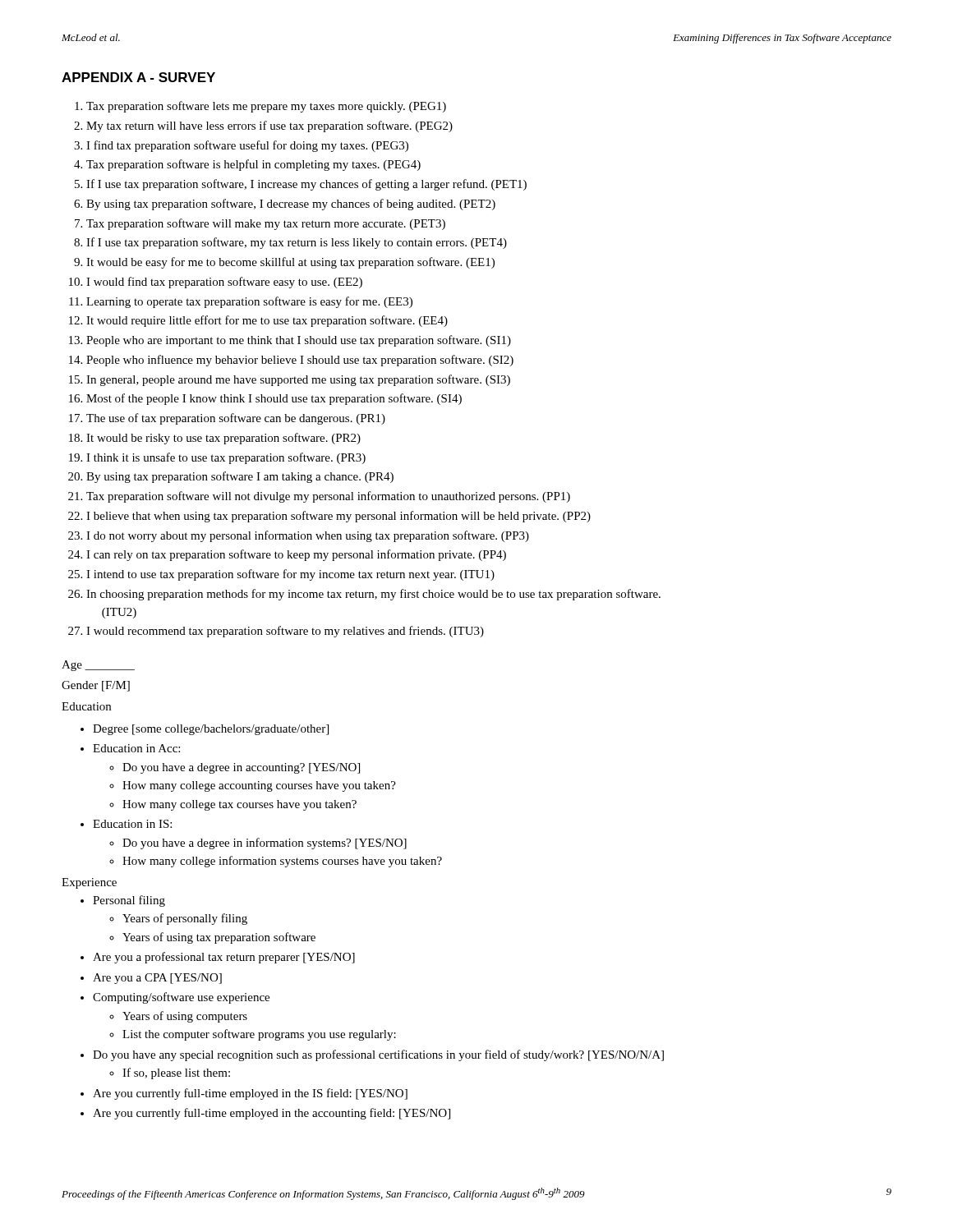This screenshot has height=1232, width=953.
Task: Locate the text block starting "I would recommend tax preparation software to my"
Action: pos(285,631)
